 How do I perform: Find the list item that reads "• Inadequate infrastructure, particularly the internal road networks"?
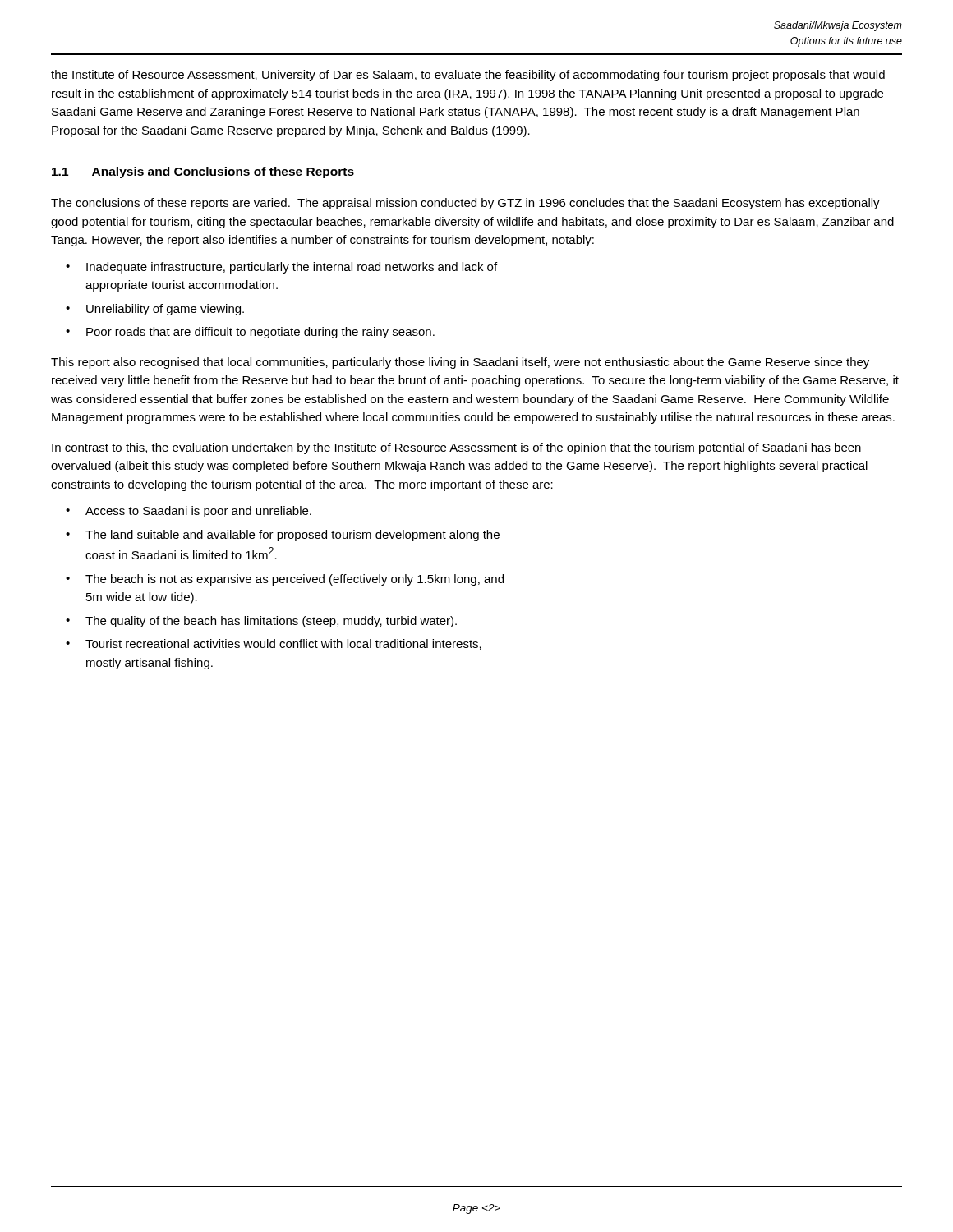click(281, 276)
